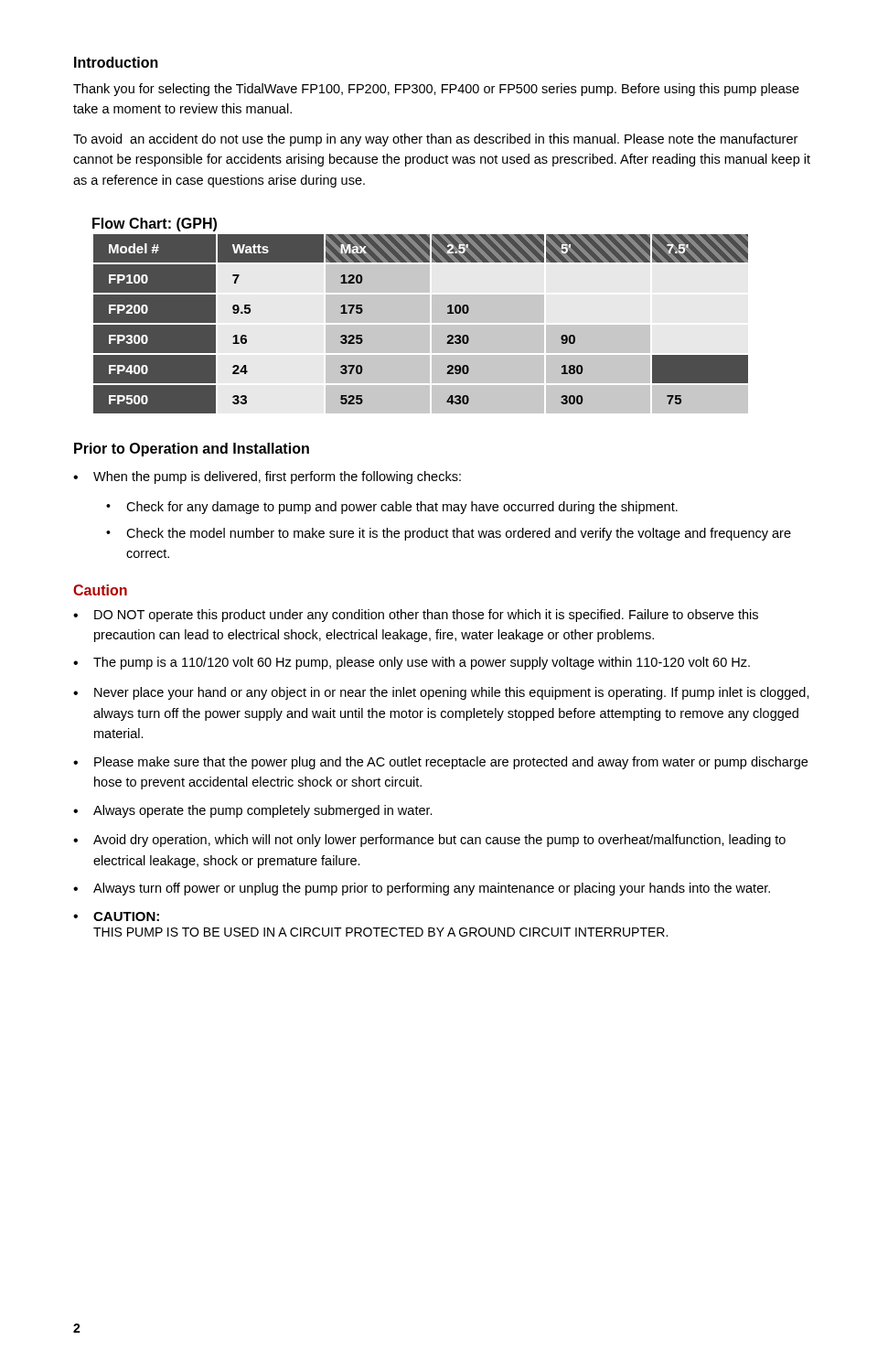Click on the passage starting "Flow Chart: (GPH)"
Viewport: 888px width, 1372px height.
pyautogui.click(x=154, y=224)
